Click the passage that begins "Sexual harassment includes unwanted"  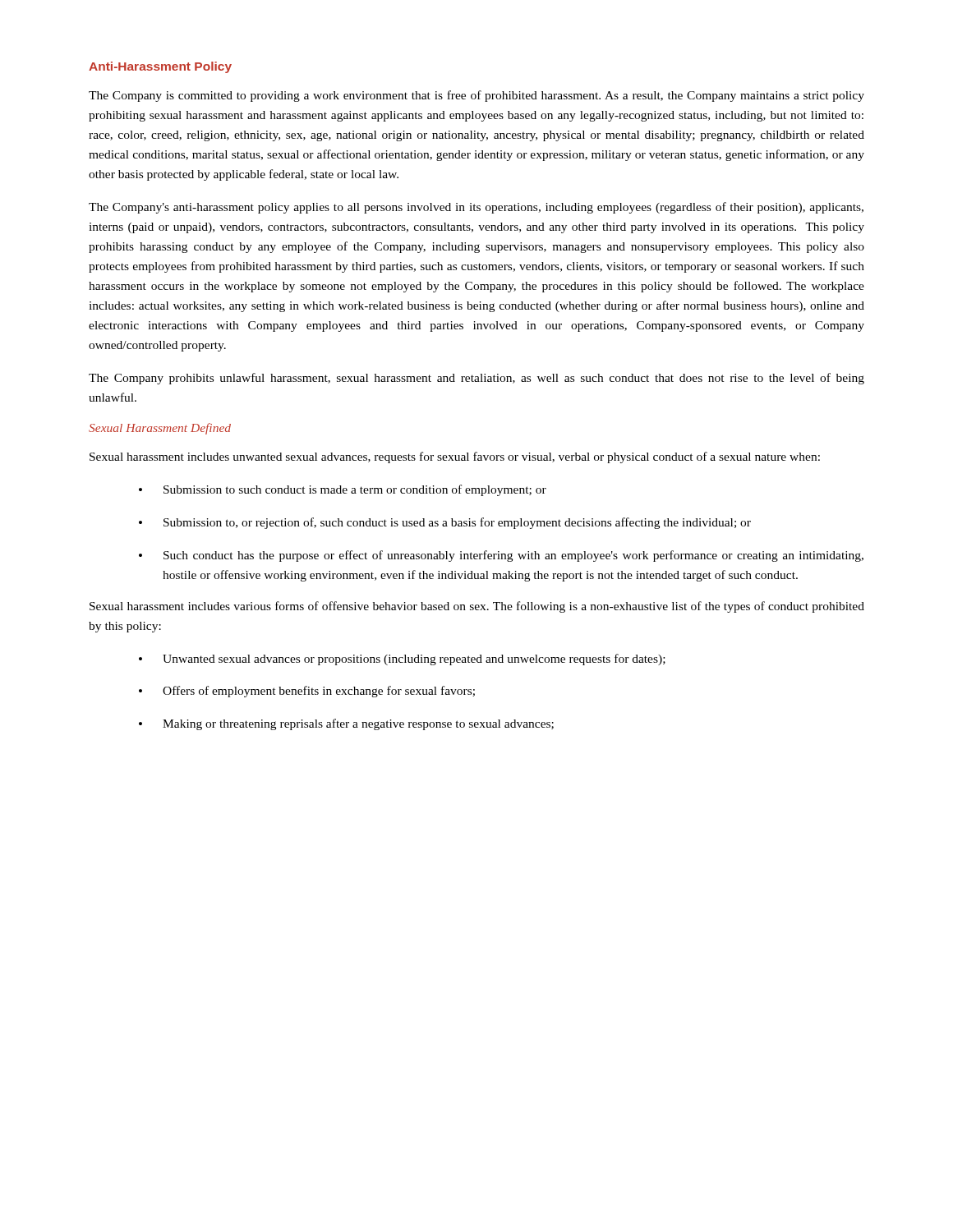(455, 456)
